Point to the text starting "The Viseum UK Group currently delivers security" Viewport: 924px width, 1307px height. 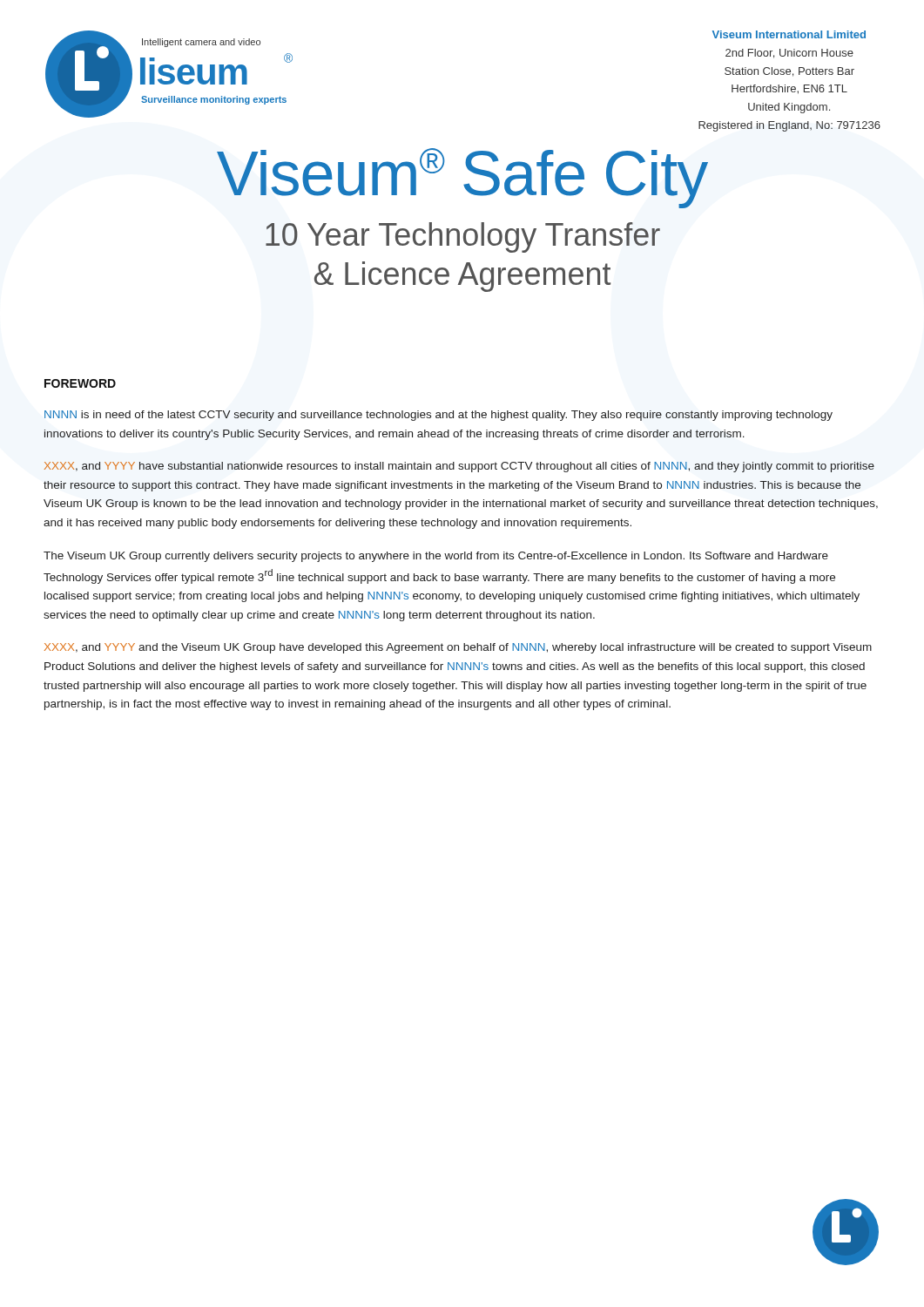[x=452, y=585]
